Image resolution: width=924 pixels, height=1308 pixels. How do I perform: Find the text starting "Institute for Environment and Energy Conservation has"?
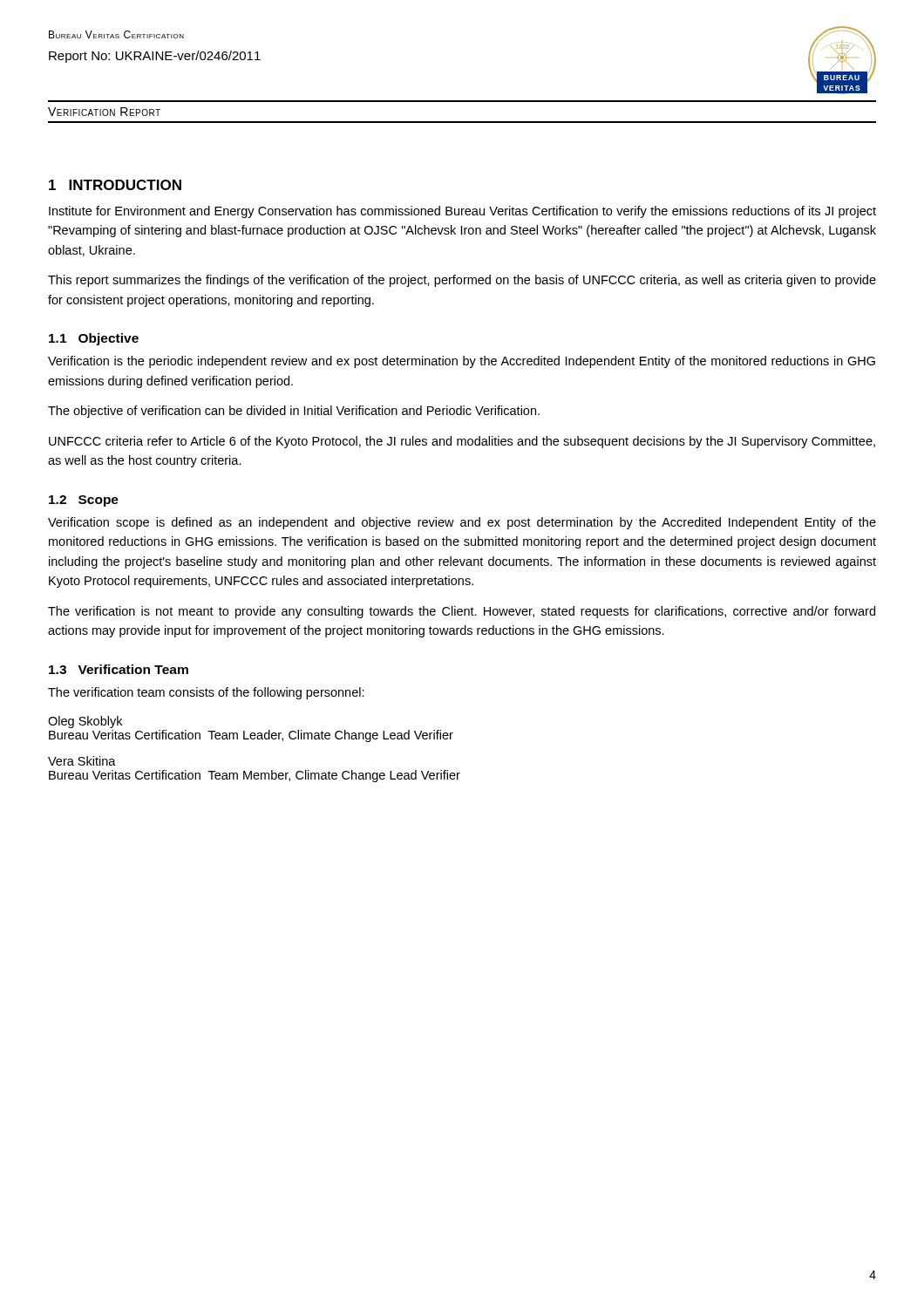(462, 231)
